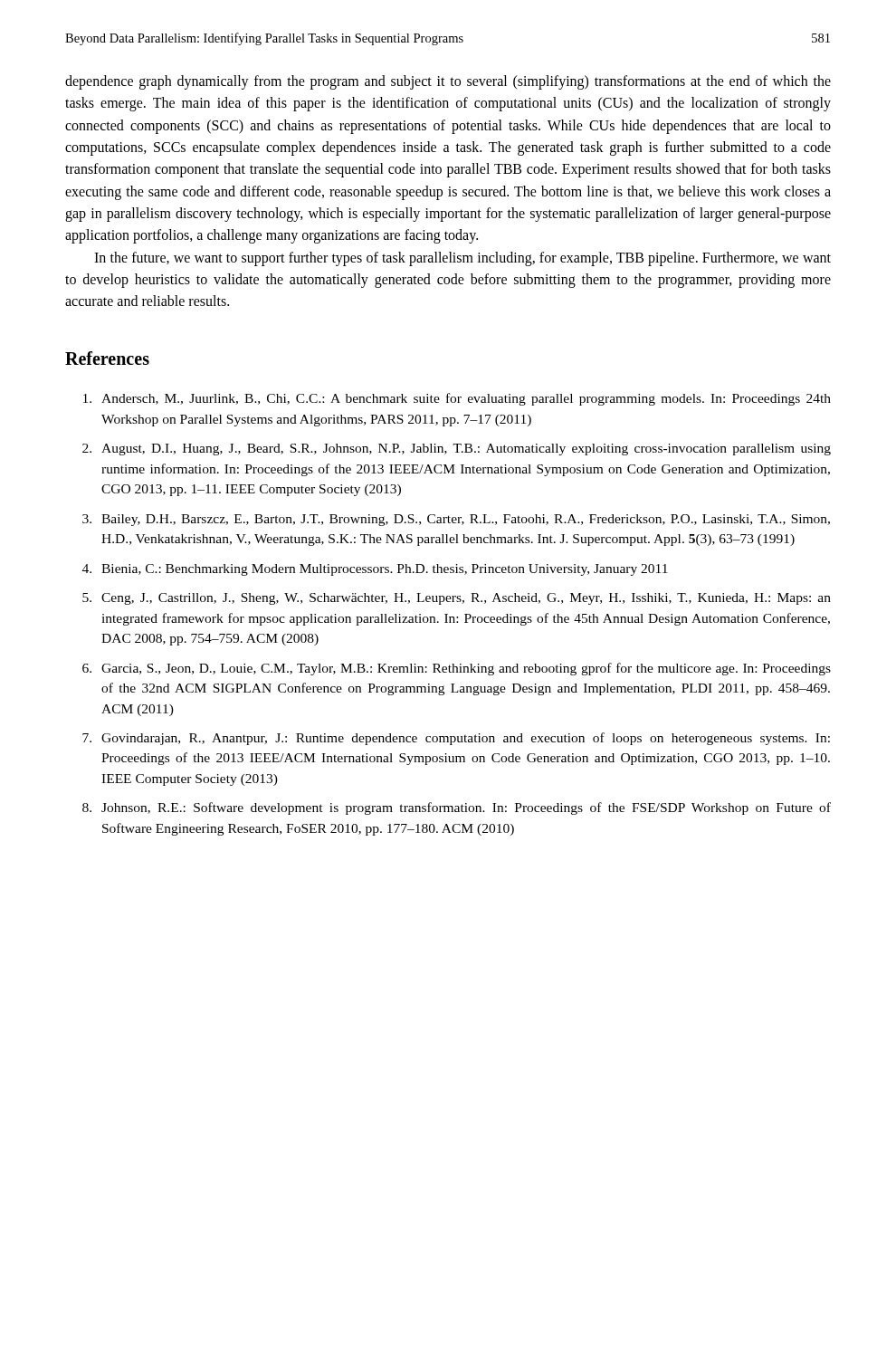Point to the region starting "8. Johnson, R.E.:"
Viewport: 896px width, 1358px height.
click(448, 818)
